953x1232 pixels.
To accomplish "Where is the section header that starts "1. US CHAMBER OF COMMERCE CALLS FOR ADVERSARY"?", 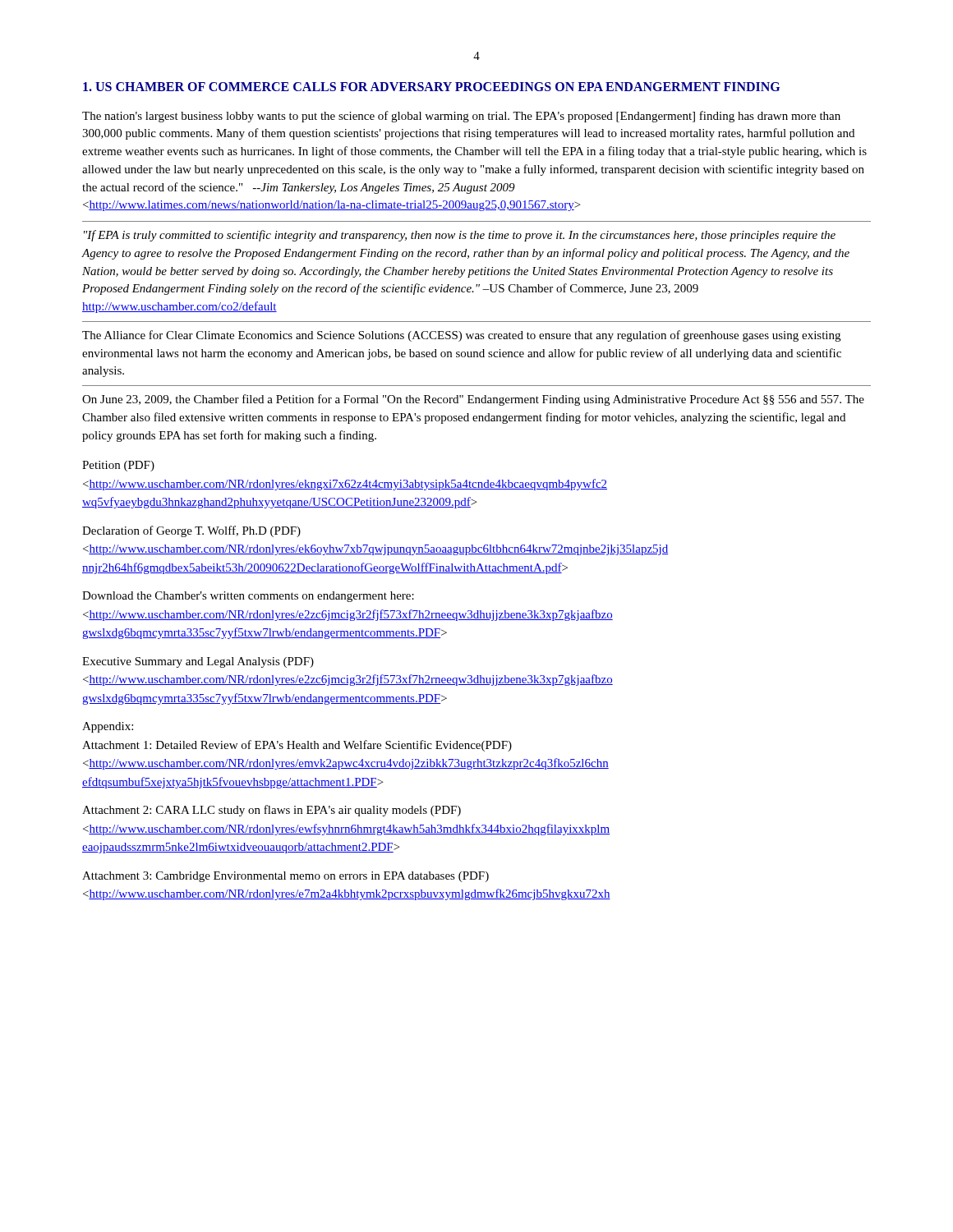I will (x=431, y=87).
